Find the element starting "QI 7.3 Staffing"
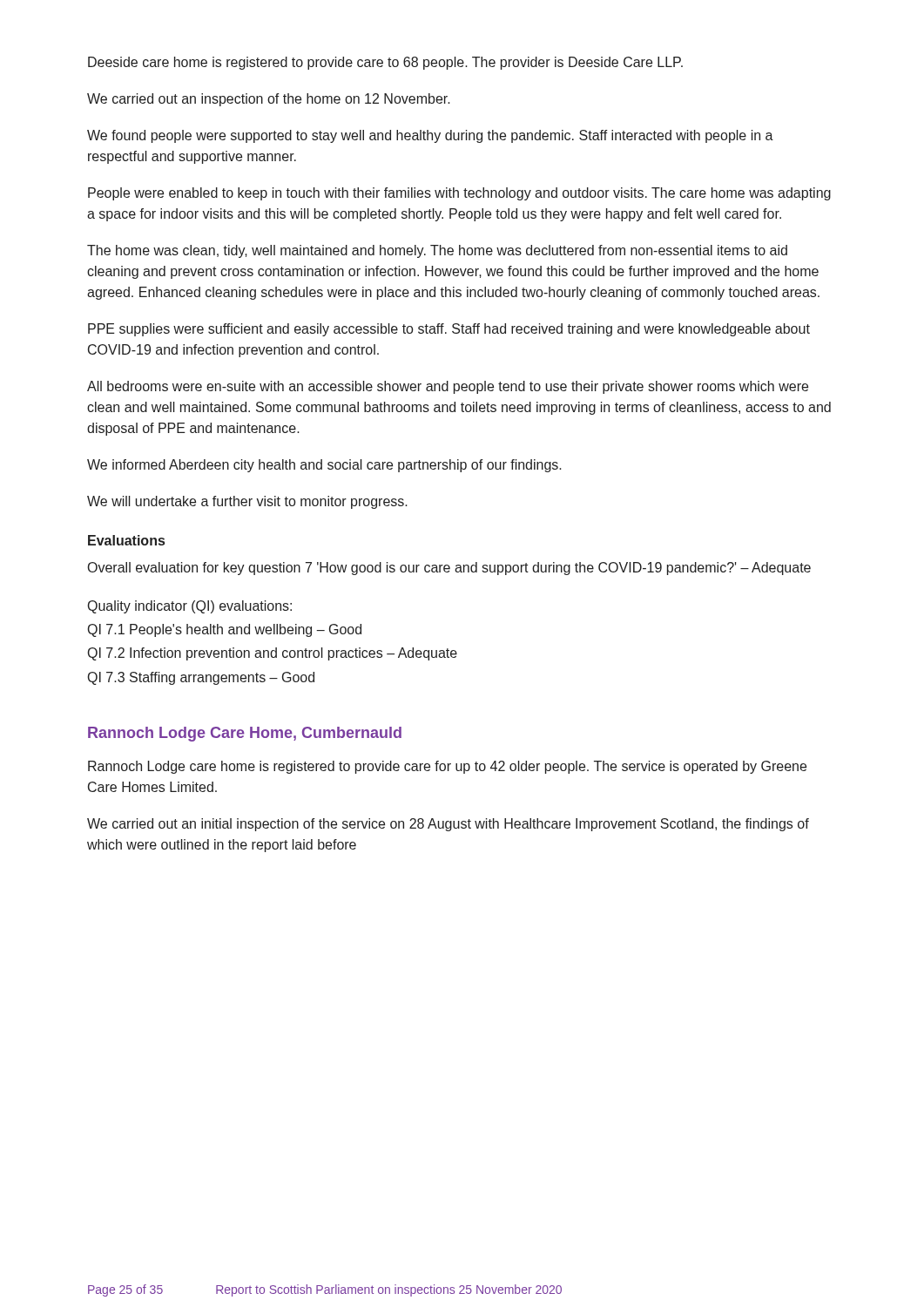 201,677
